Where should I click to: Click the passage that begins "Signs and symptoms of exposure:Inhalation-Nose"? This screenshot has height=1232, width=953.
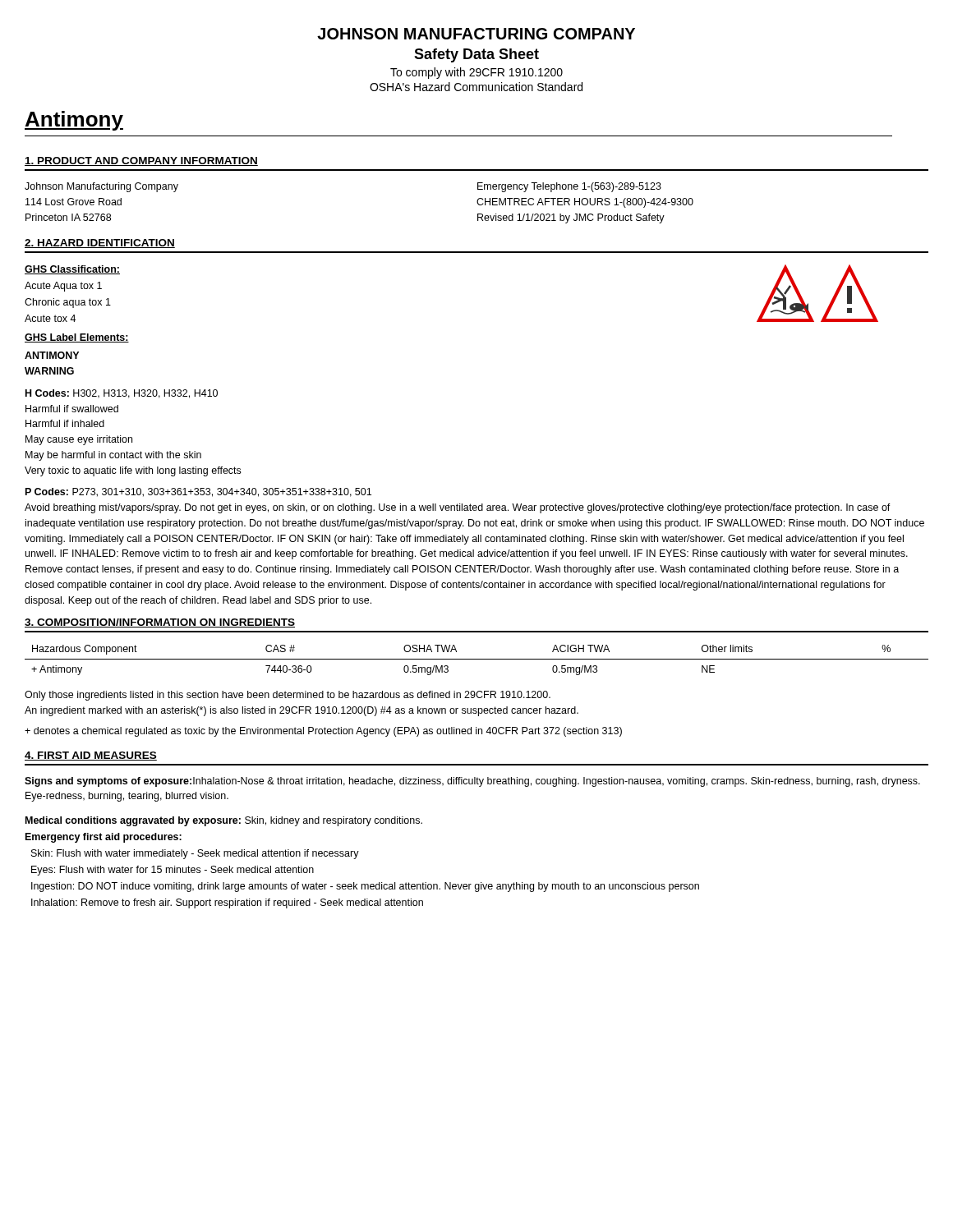coord(473,788)
